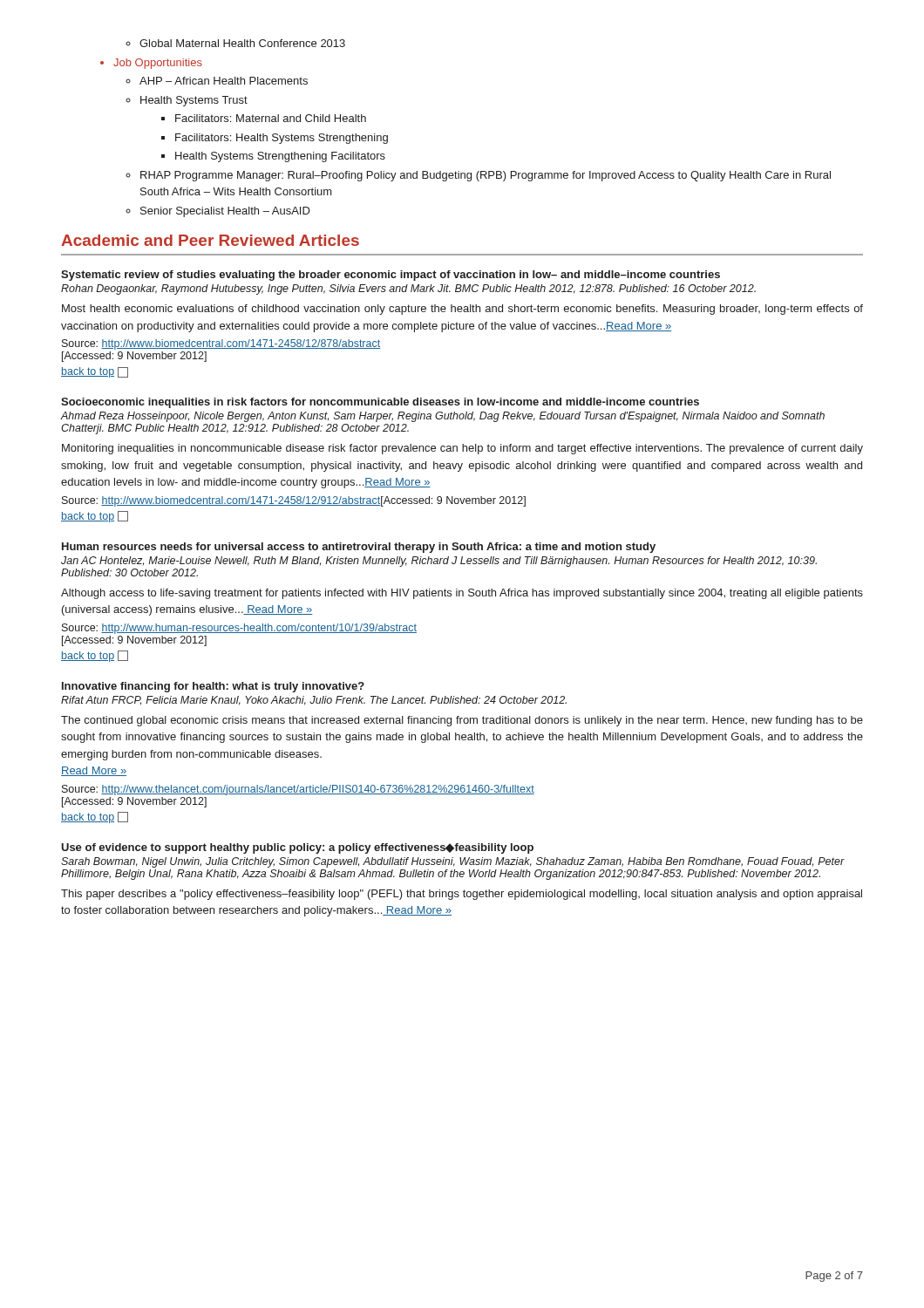Click where it says "Health Systems Trust"

point(194,101)
